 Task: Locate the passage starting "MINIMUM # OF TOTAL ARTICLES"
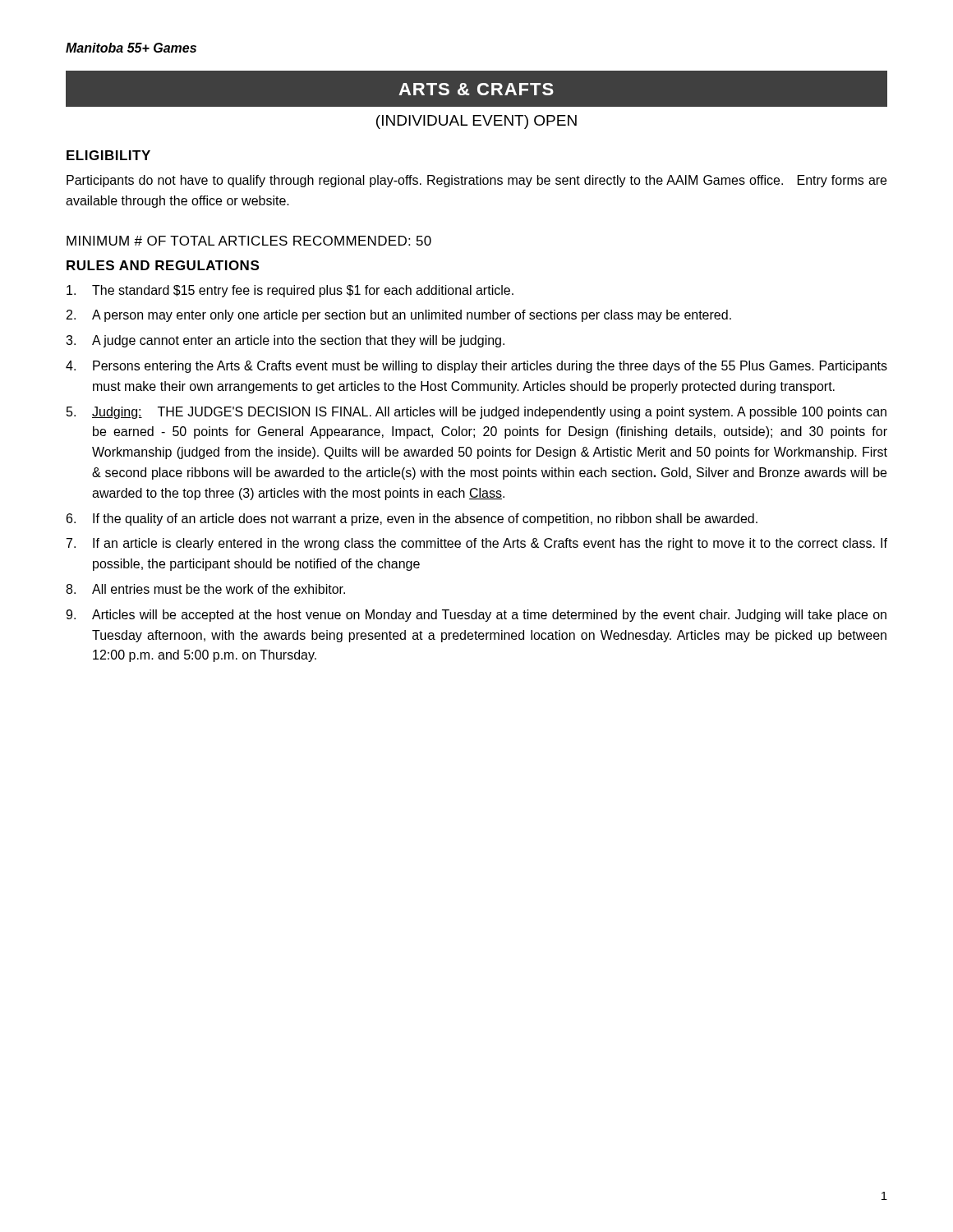pyautogui.click(x=249, y=241)
